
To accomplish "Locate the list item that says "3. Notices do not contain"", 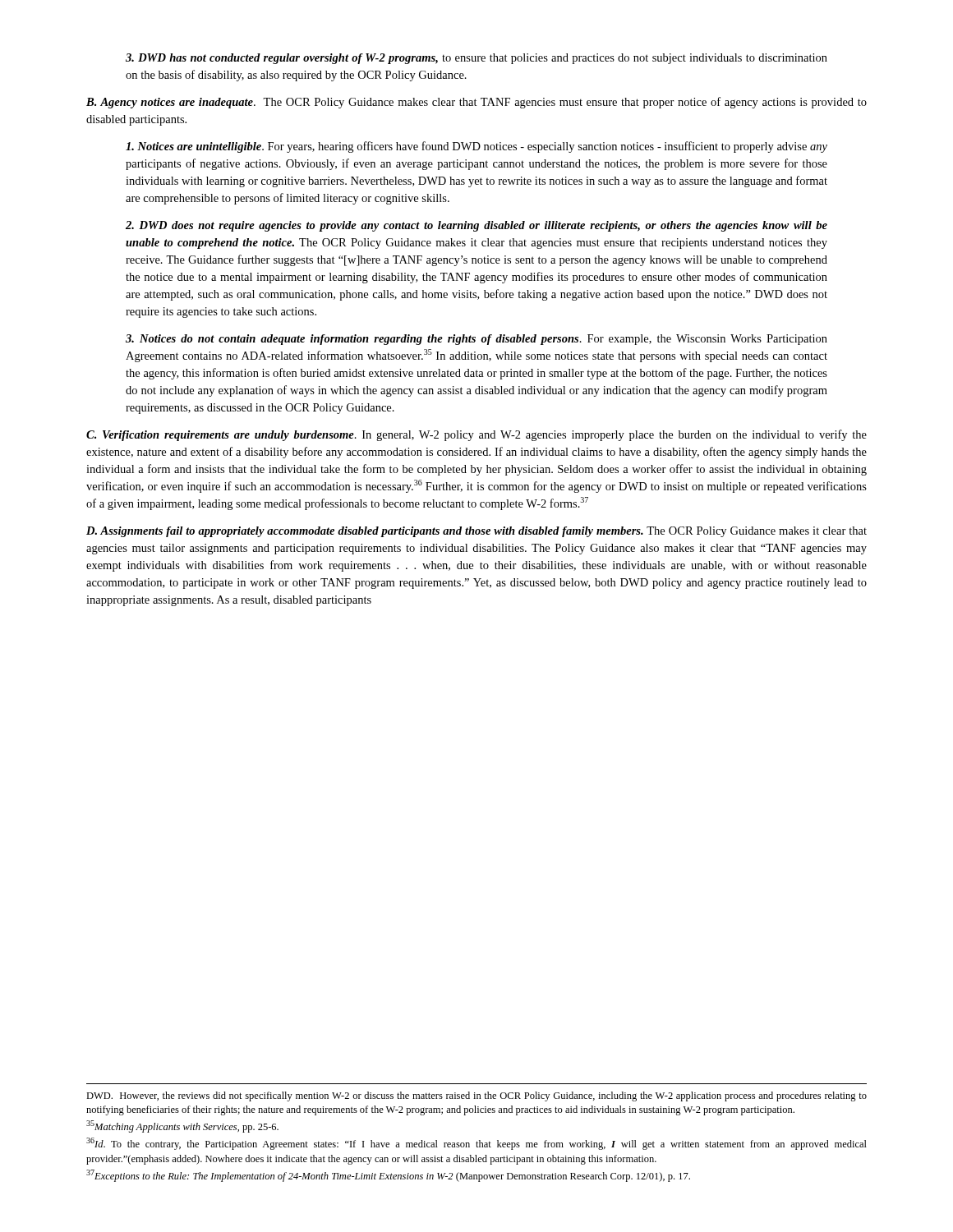I will click(x=476, y=373).
